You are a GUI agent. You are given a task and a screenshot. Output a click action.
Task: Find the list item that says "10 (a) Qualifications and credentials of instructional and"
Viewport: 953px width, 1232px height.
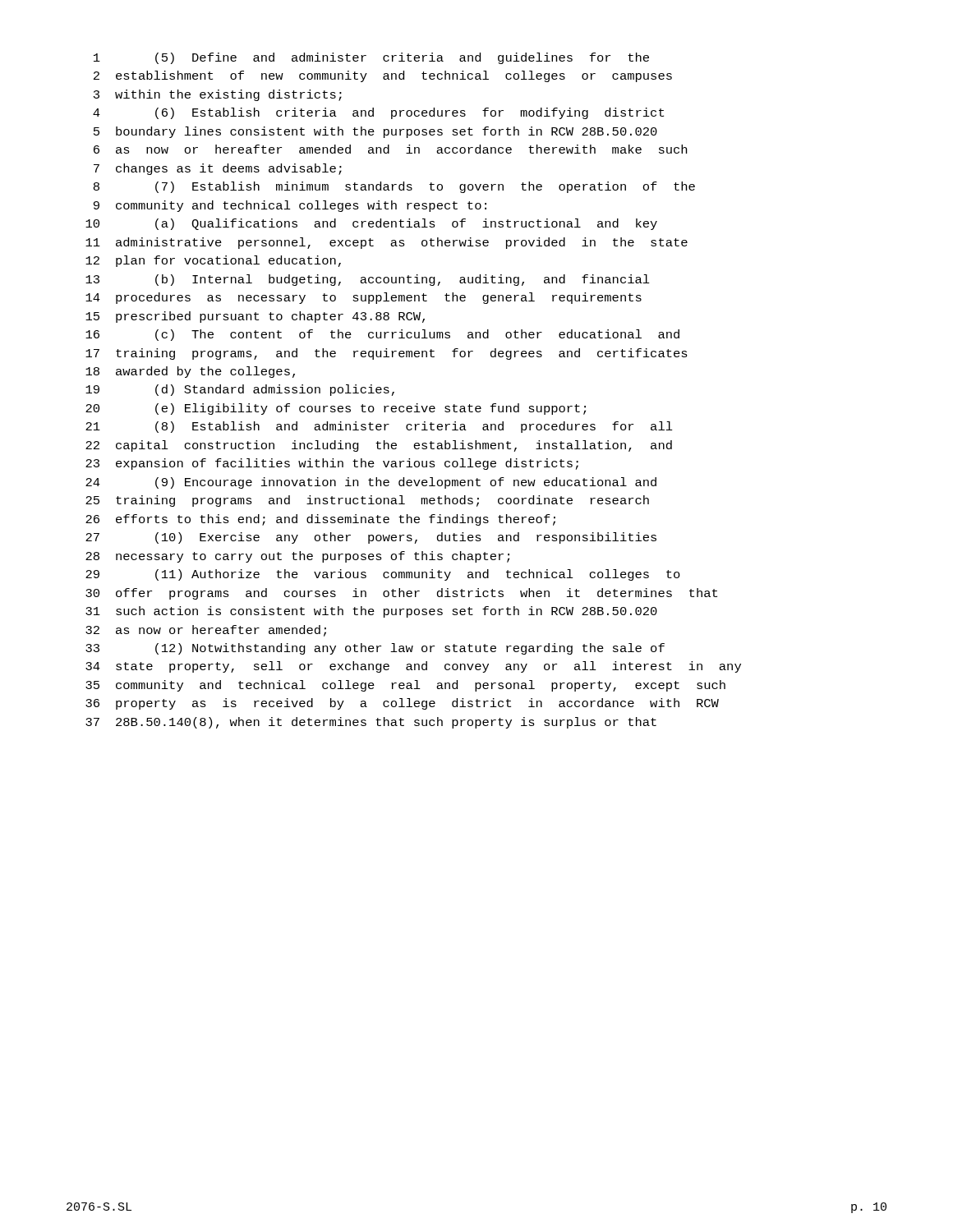[x=476, y=243]
